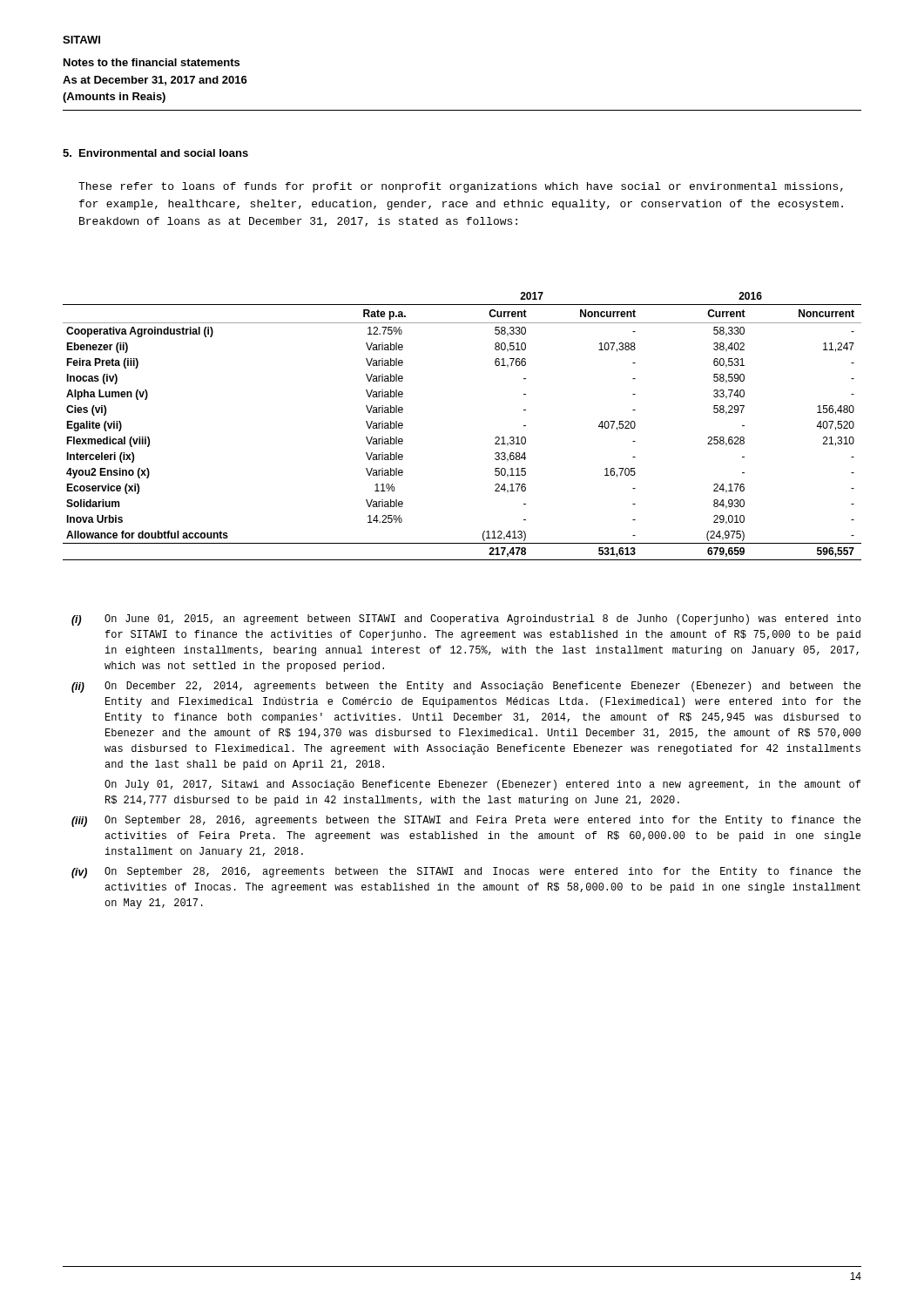924x1307 pixels.
Task: Find the text block starting "(ii) On December 22, 2014, agreements between the"
Action: (462, 726)
